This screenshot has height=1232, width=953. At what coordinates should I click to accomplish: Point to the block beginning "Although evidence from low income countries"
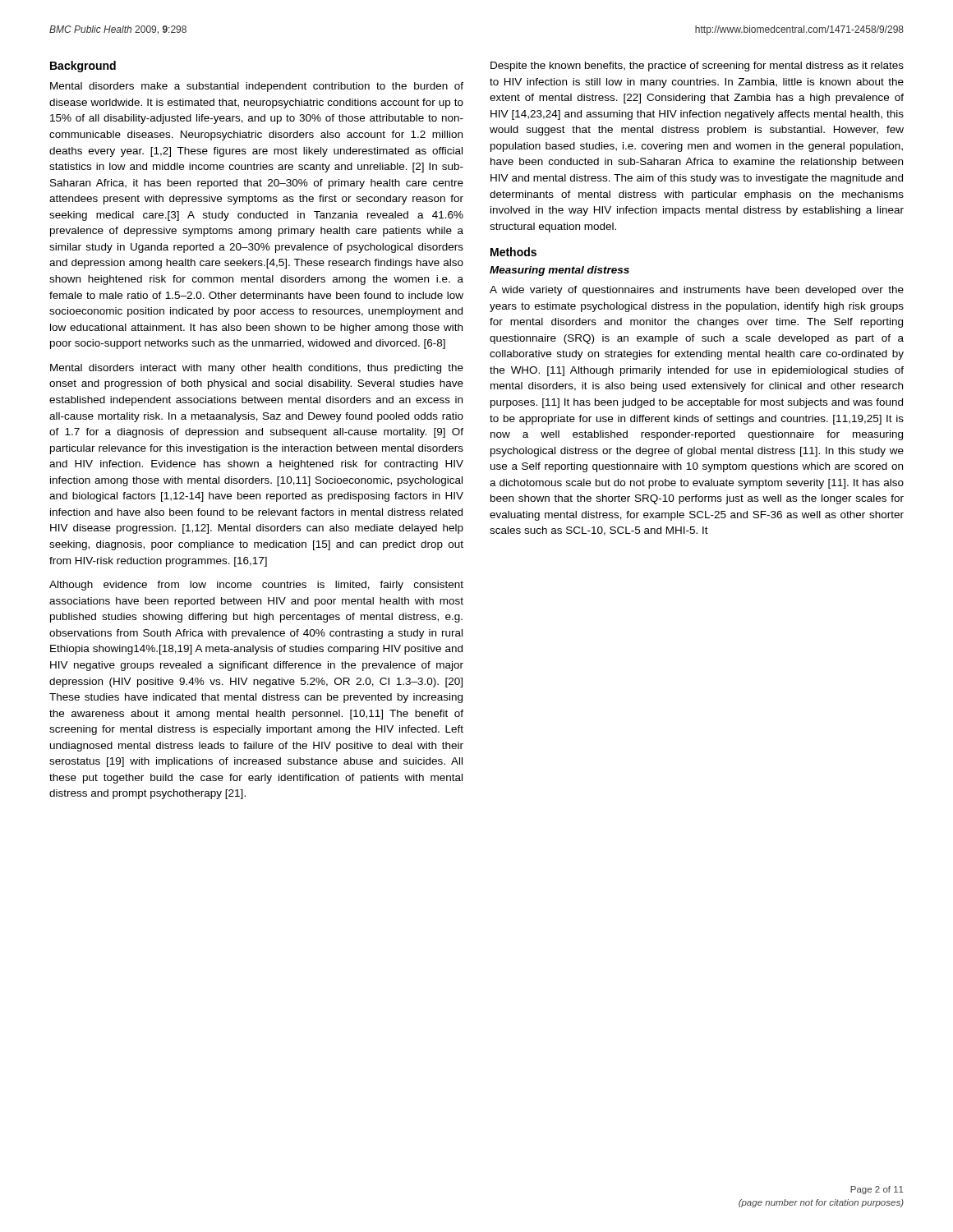point(256,689)
